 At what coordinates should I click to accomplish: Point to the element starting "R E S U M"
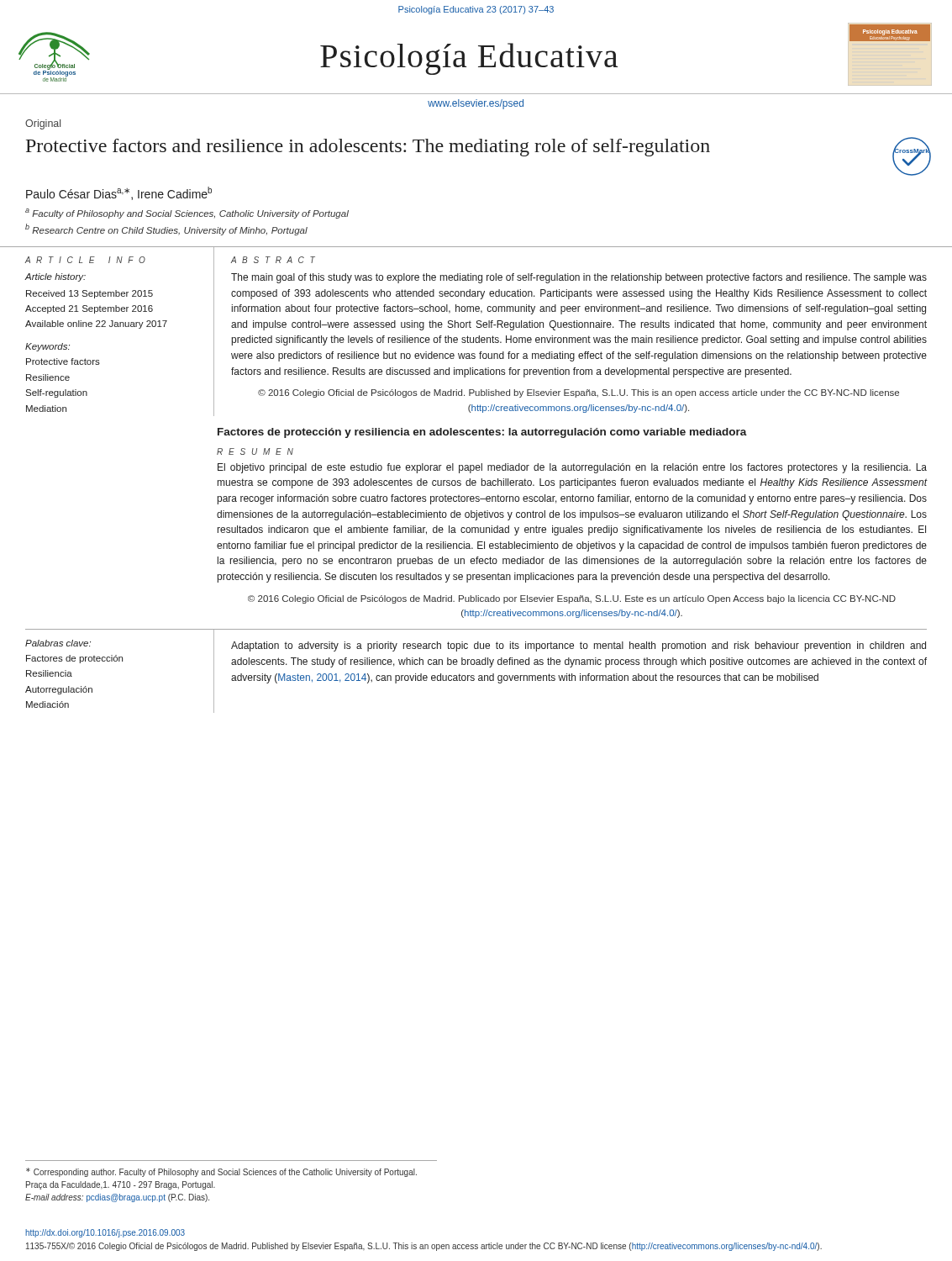tap(256, 452)
